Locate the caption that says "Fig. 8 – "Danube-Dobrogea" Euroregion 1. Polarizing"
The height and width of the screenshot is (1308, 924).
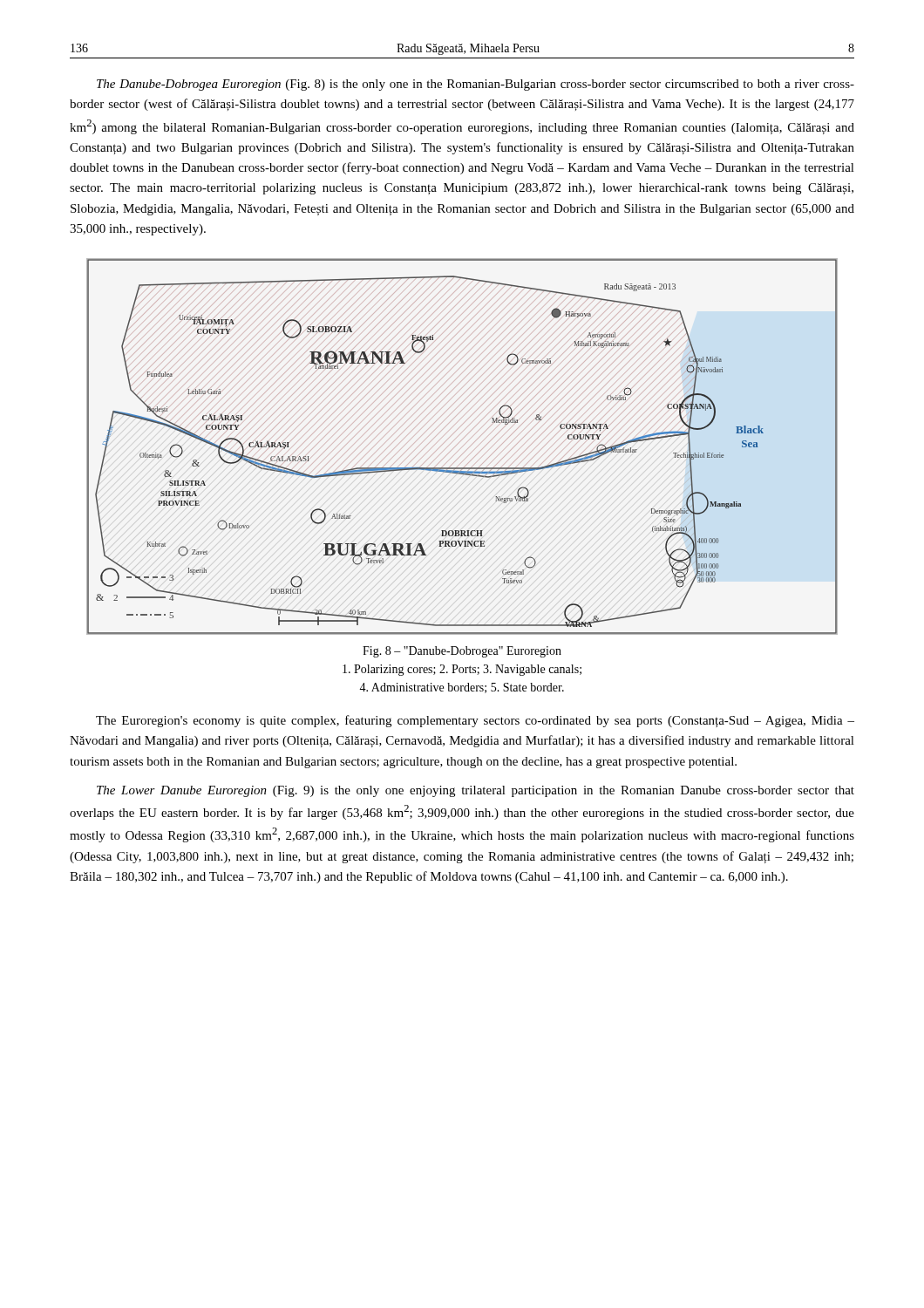pos(462,669)
